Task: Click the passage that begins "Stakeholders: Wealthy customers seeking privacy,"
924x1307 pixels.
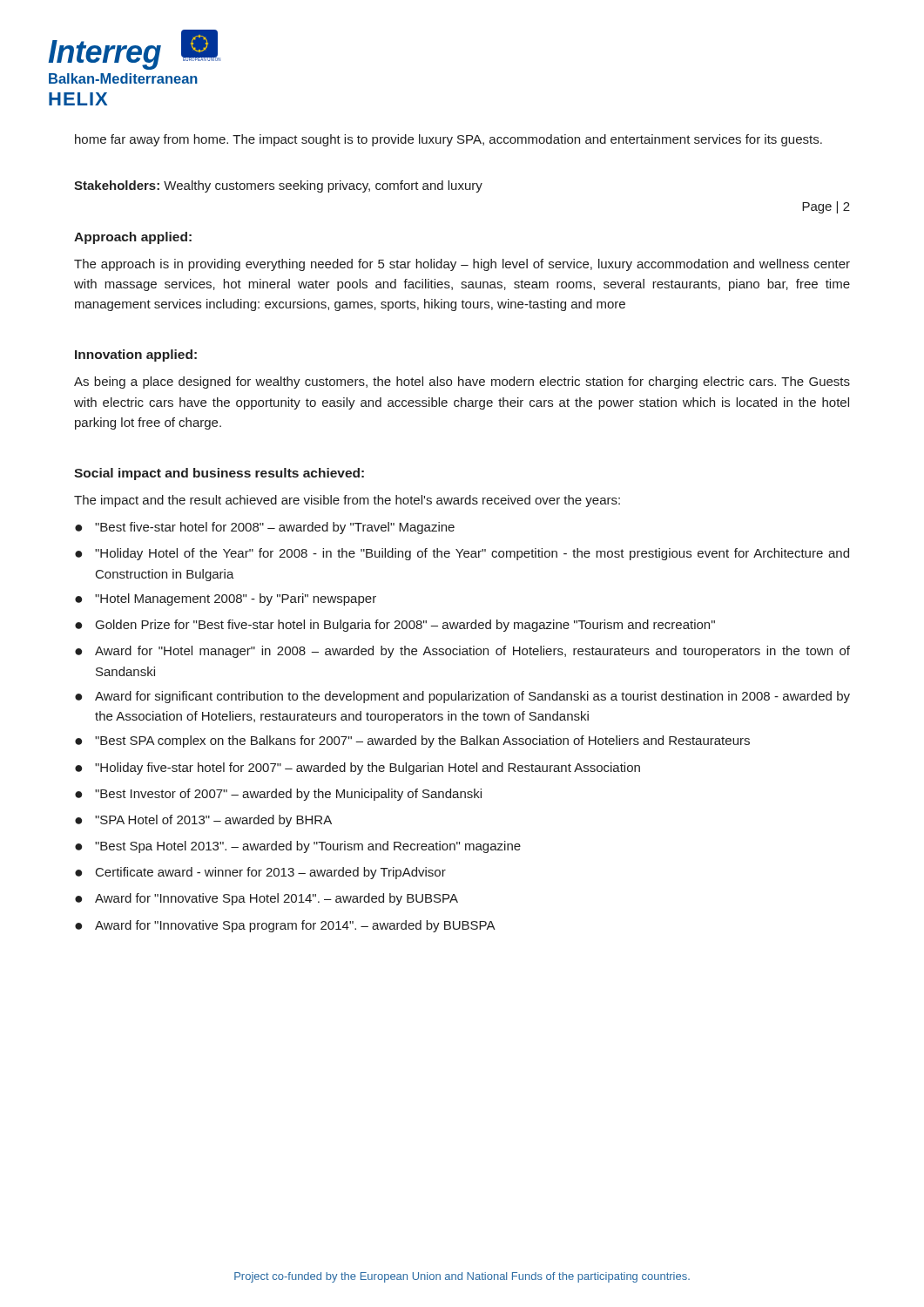Action: 278,185
